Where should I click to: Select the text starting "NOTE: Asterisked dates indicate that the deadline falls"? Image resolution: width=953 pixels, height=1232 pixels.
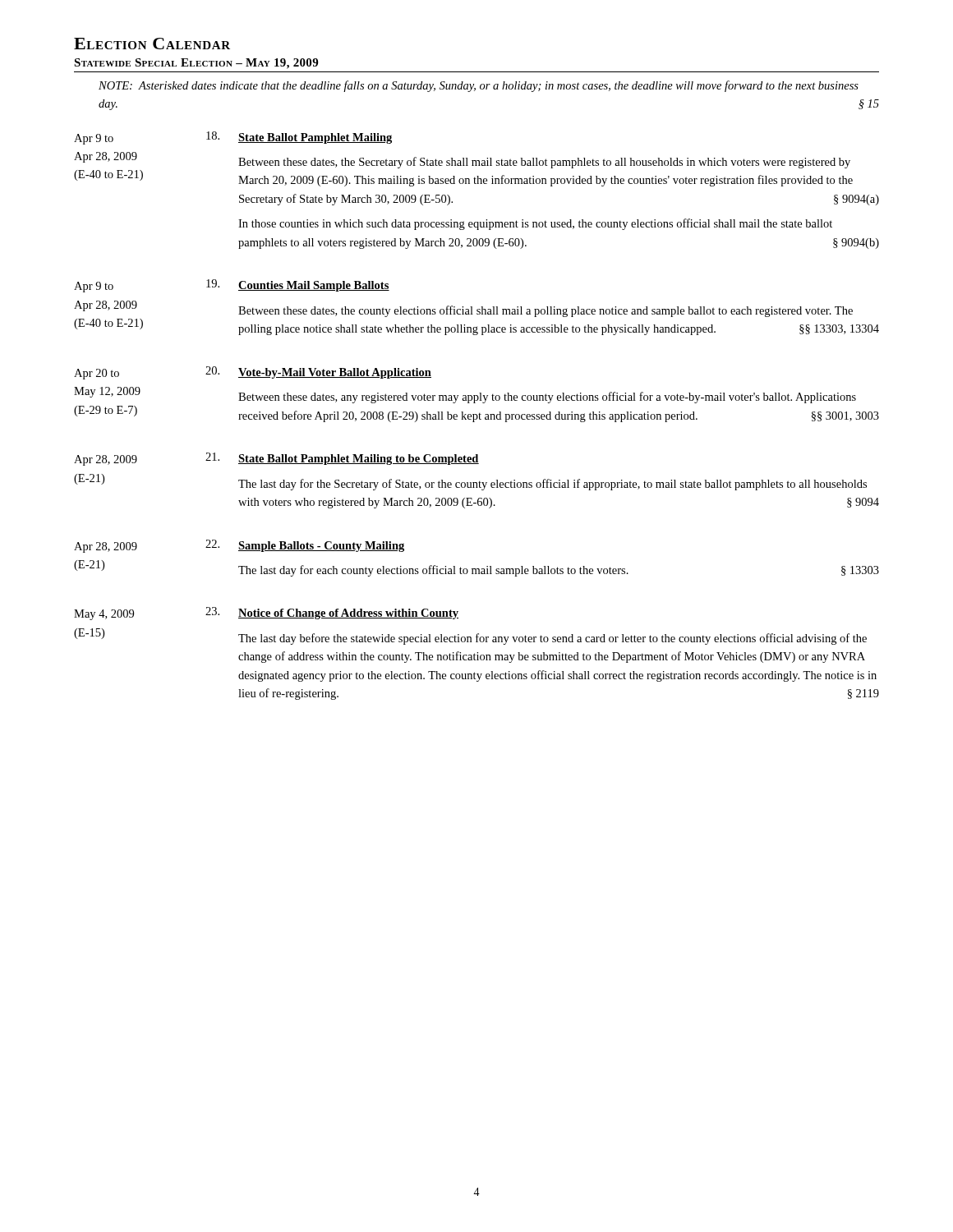pyautogui.click(x=489, y=94)
